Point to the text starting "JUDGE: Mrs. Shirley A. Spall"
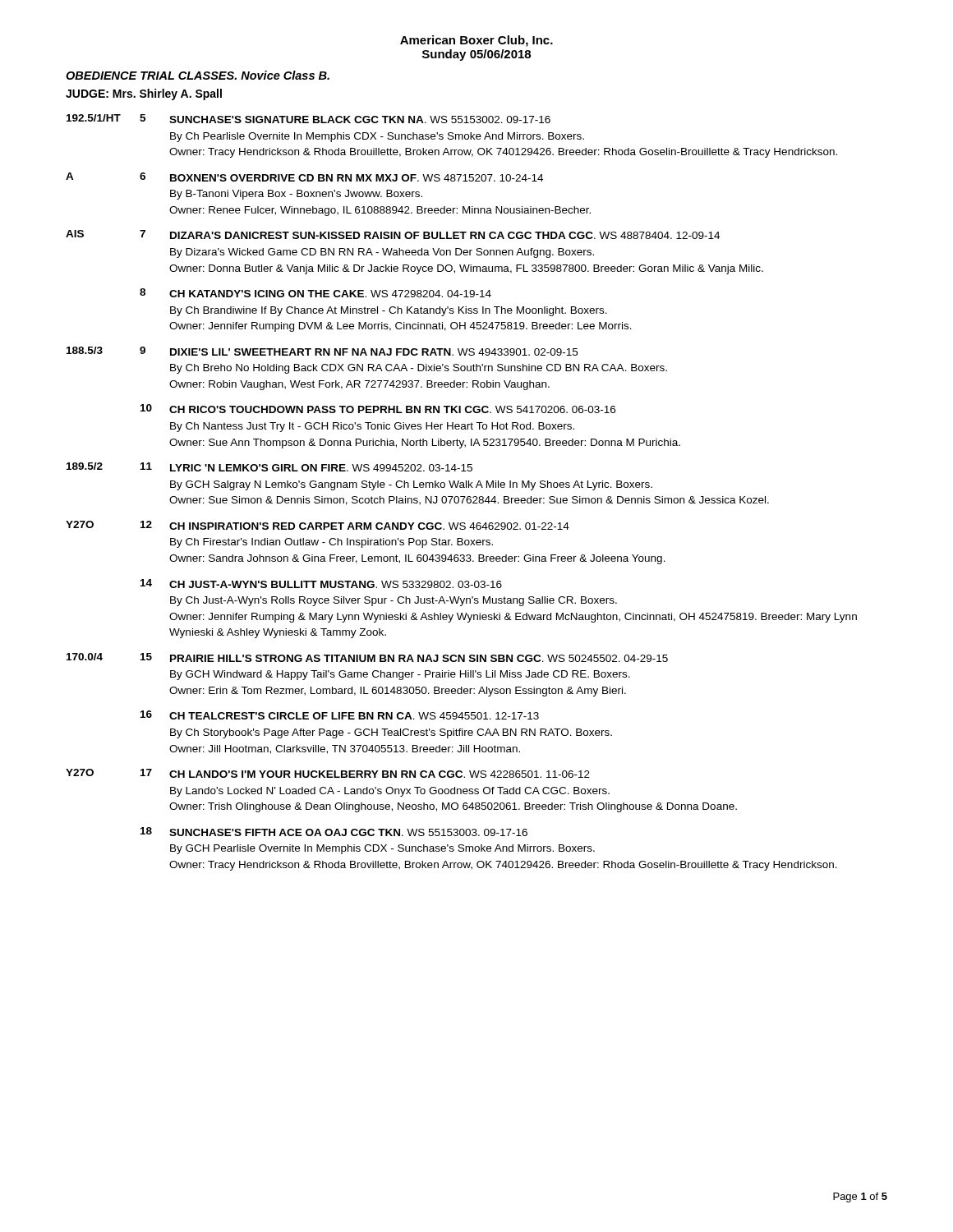This screenshot has width=953, height=1232. (x=144, y=94)
